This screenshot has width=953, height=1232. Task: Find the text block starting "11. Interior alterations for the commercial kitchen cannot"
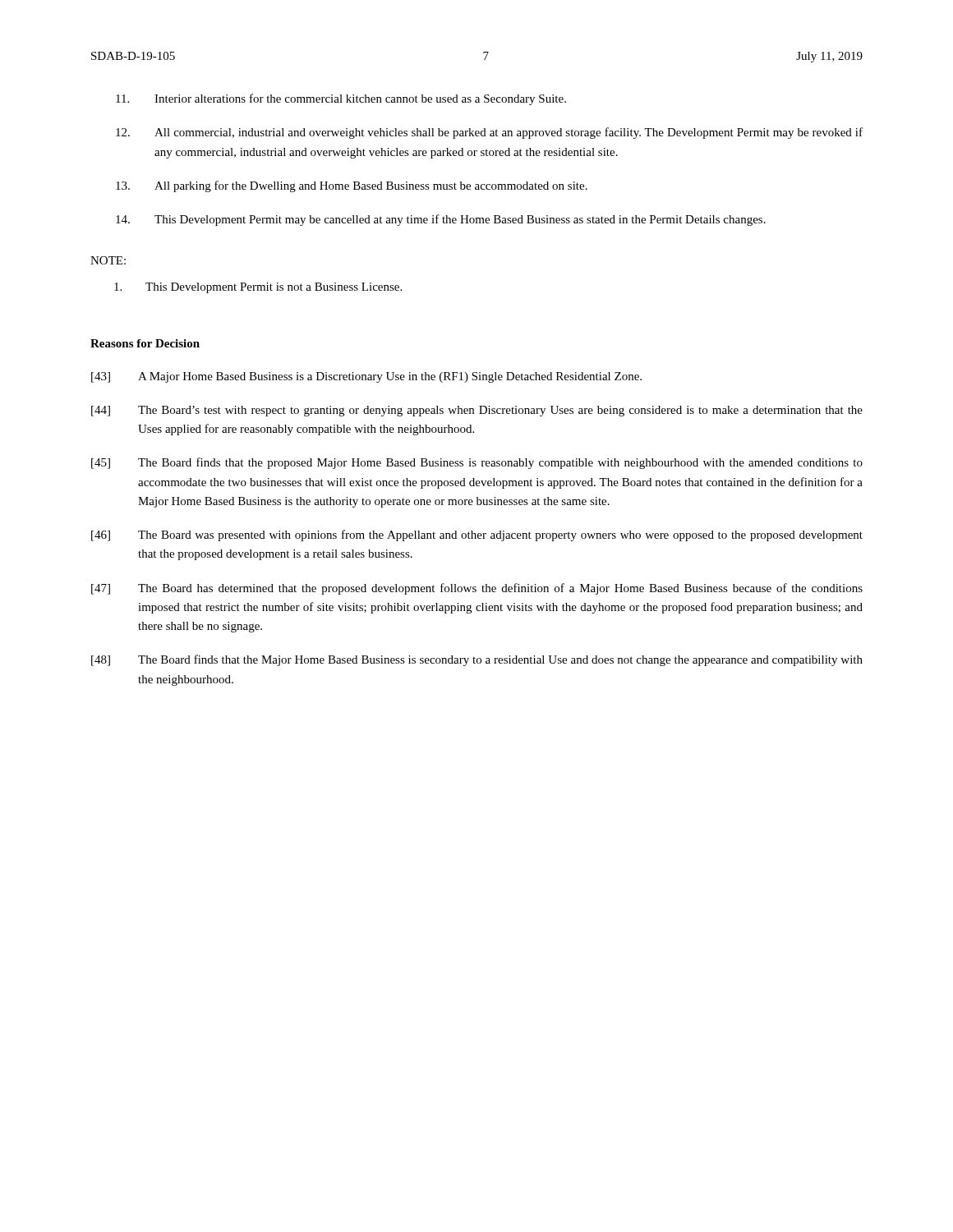point(476,99)
